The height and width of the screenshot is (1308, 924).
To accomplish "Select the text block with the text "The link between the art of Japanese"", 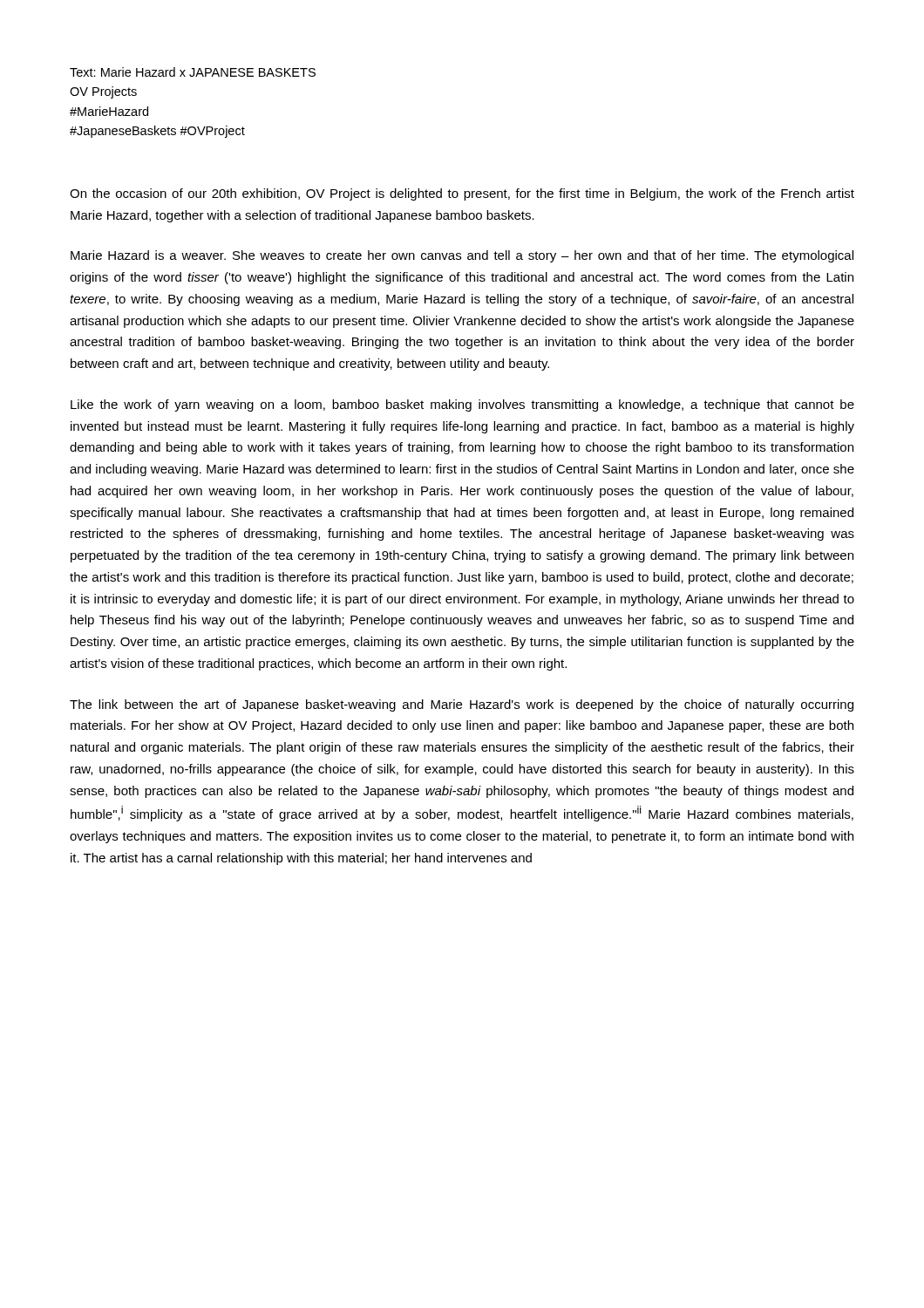I will (x=462, y=781).
